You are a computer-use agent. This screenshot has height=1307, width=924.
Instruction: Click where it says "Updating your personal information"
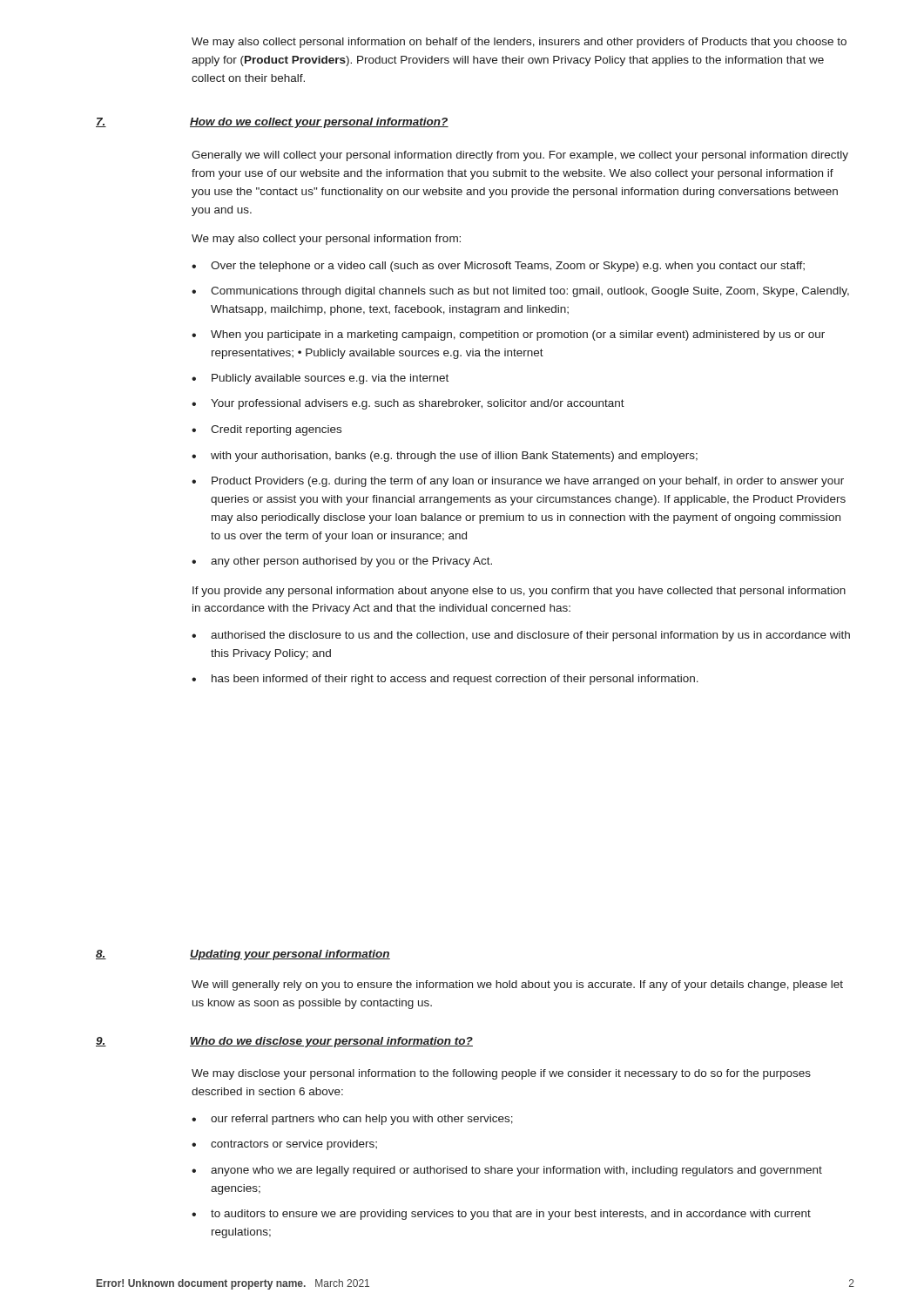(290, 954)
